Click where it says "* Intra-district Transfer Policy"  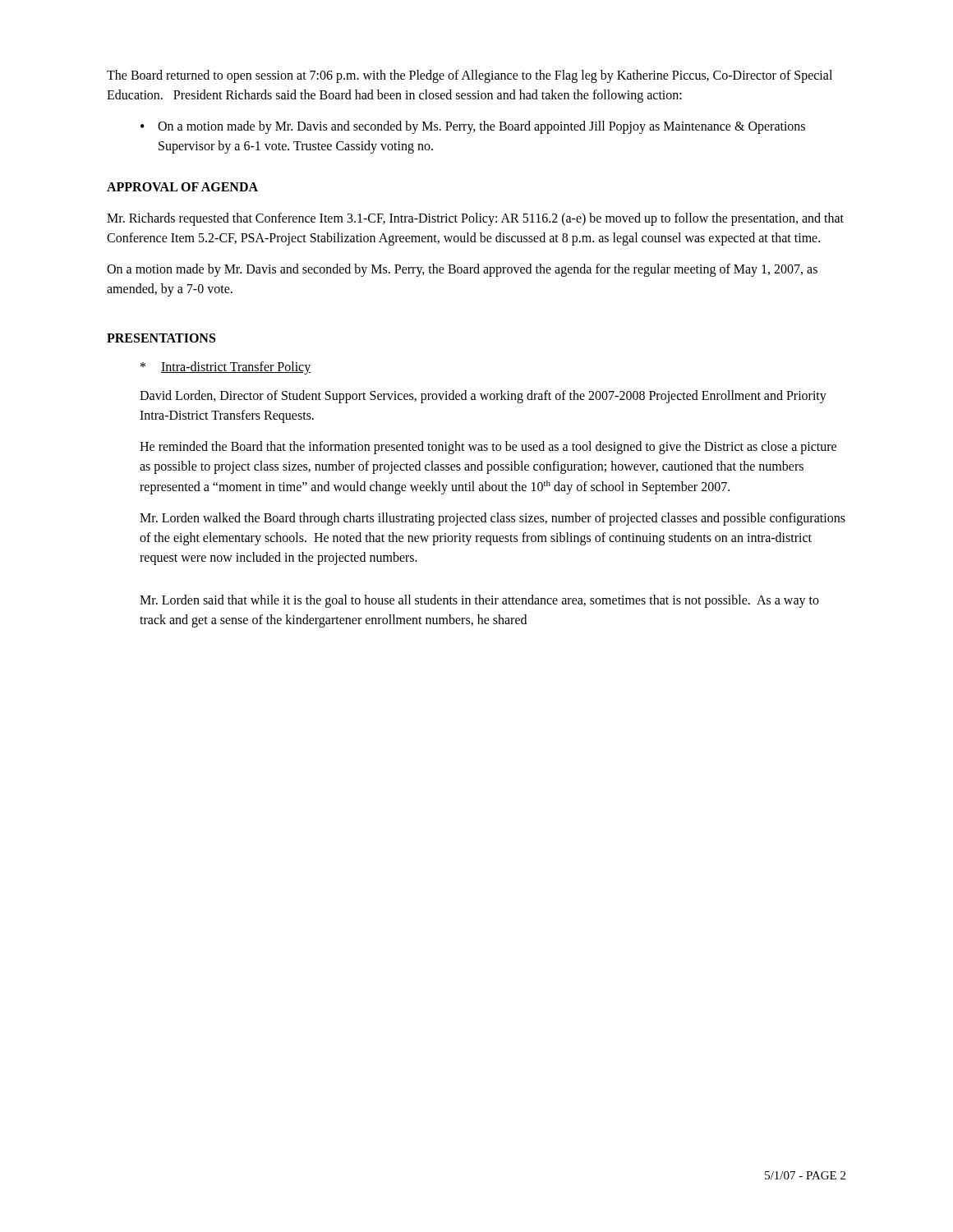pyautogui.click(x=225, y=367)
